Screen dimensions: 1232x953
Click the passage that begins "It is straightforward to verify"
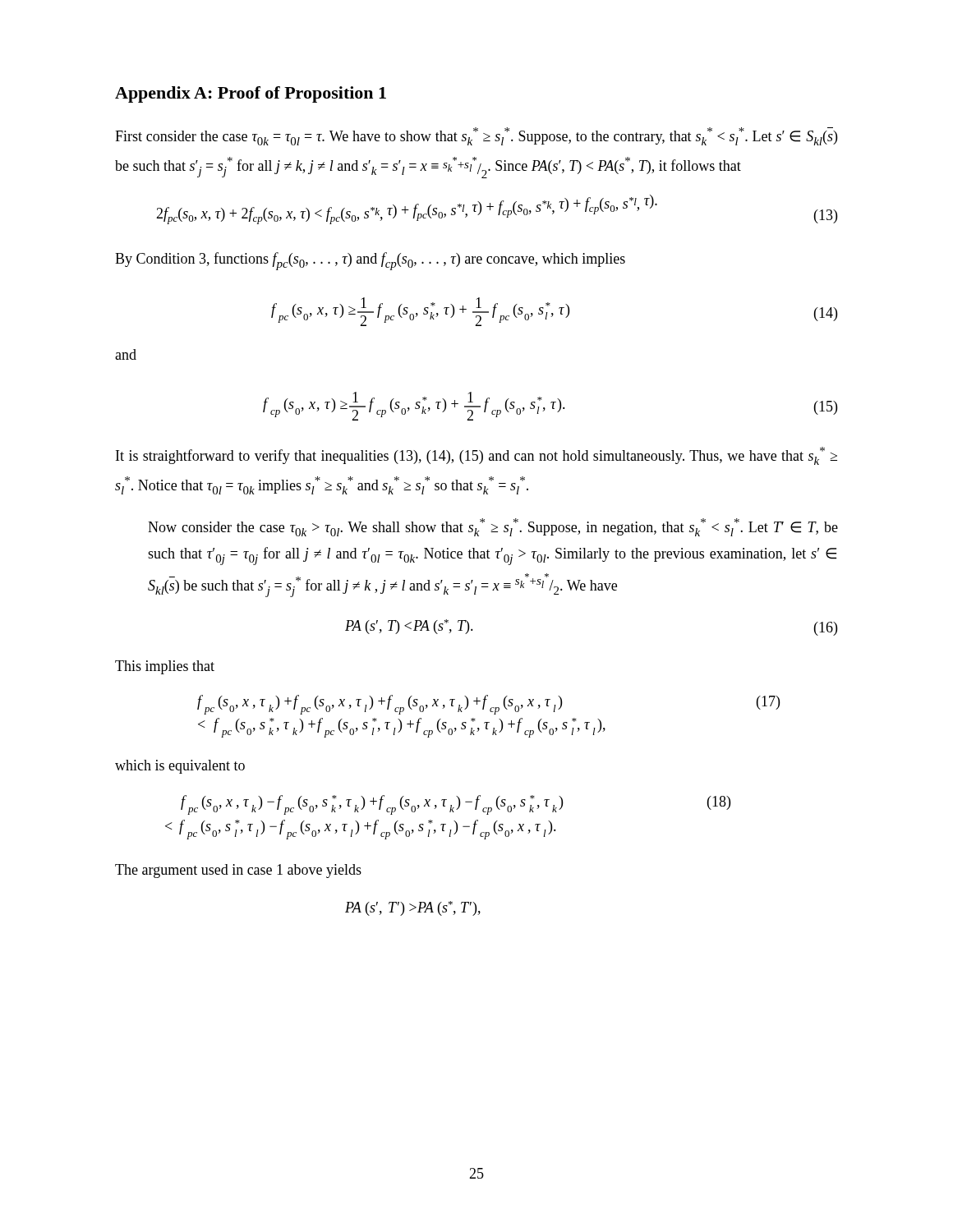(x=476, y=471)
